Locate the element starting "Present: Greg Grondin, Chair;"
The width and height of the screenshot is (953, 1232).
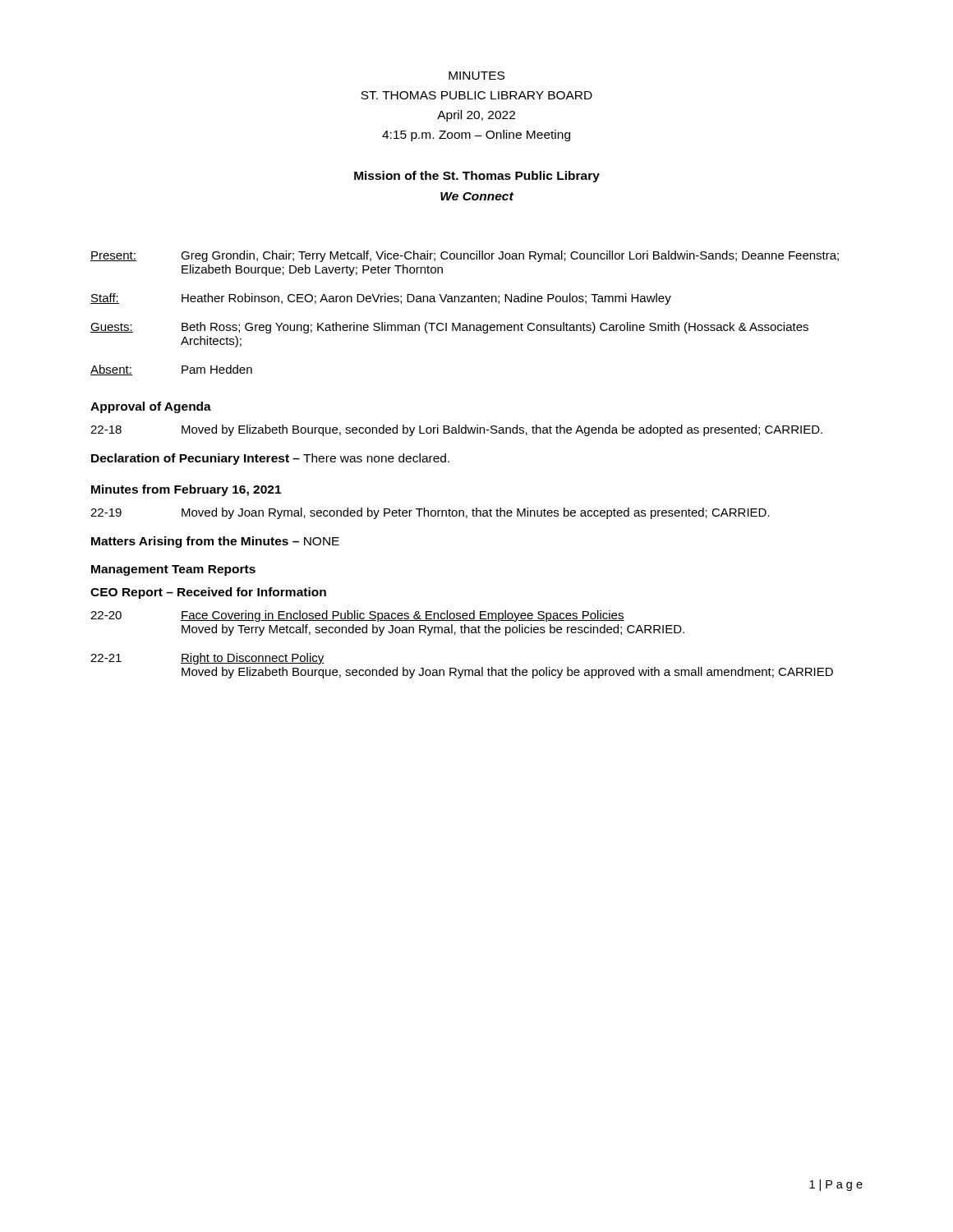(x=476, y=262)
